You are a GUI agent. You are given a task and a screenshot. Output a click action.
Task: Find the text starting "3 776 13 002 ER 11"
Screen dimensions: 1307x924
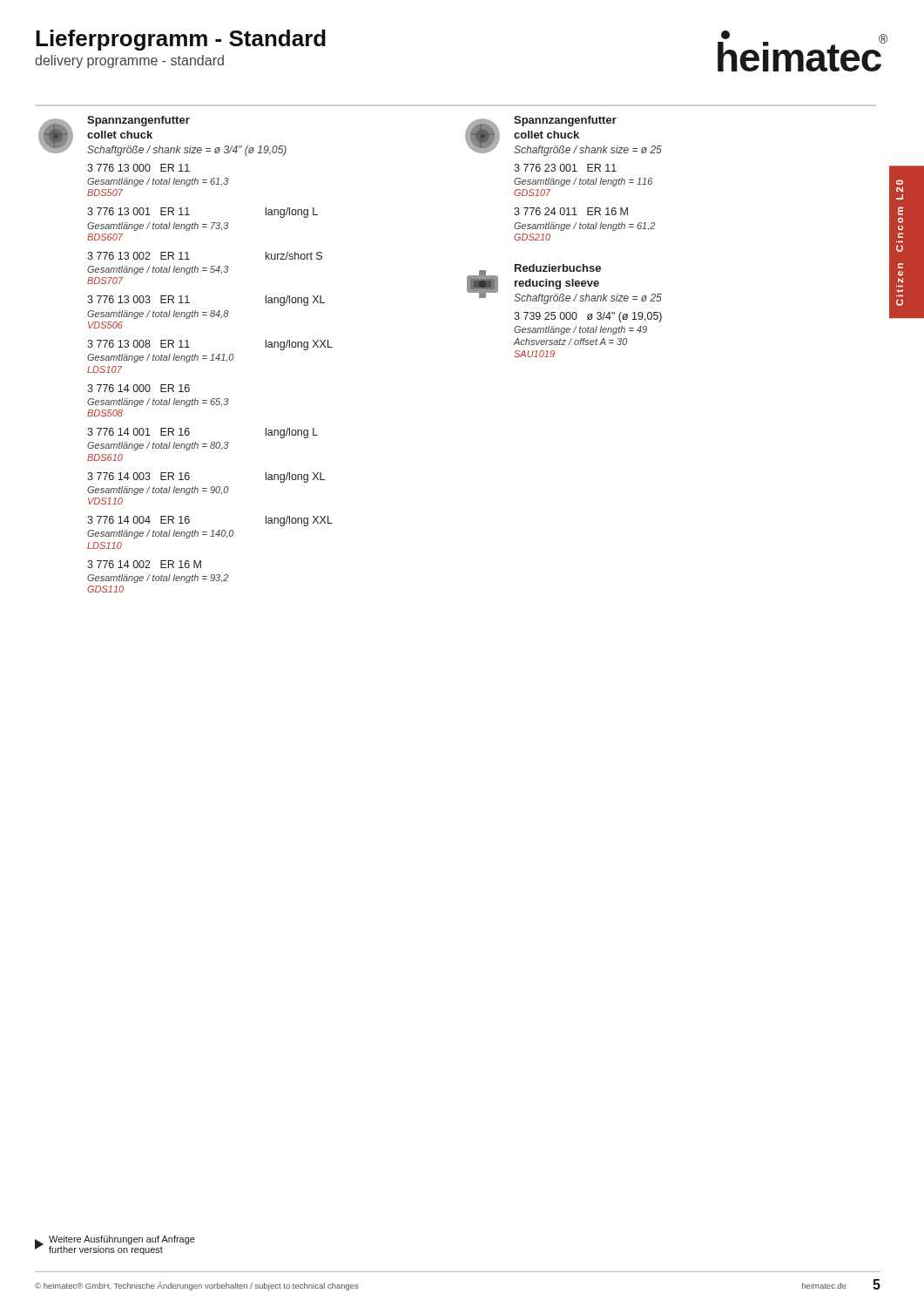pos(205,268)
